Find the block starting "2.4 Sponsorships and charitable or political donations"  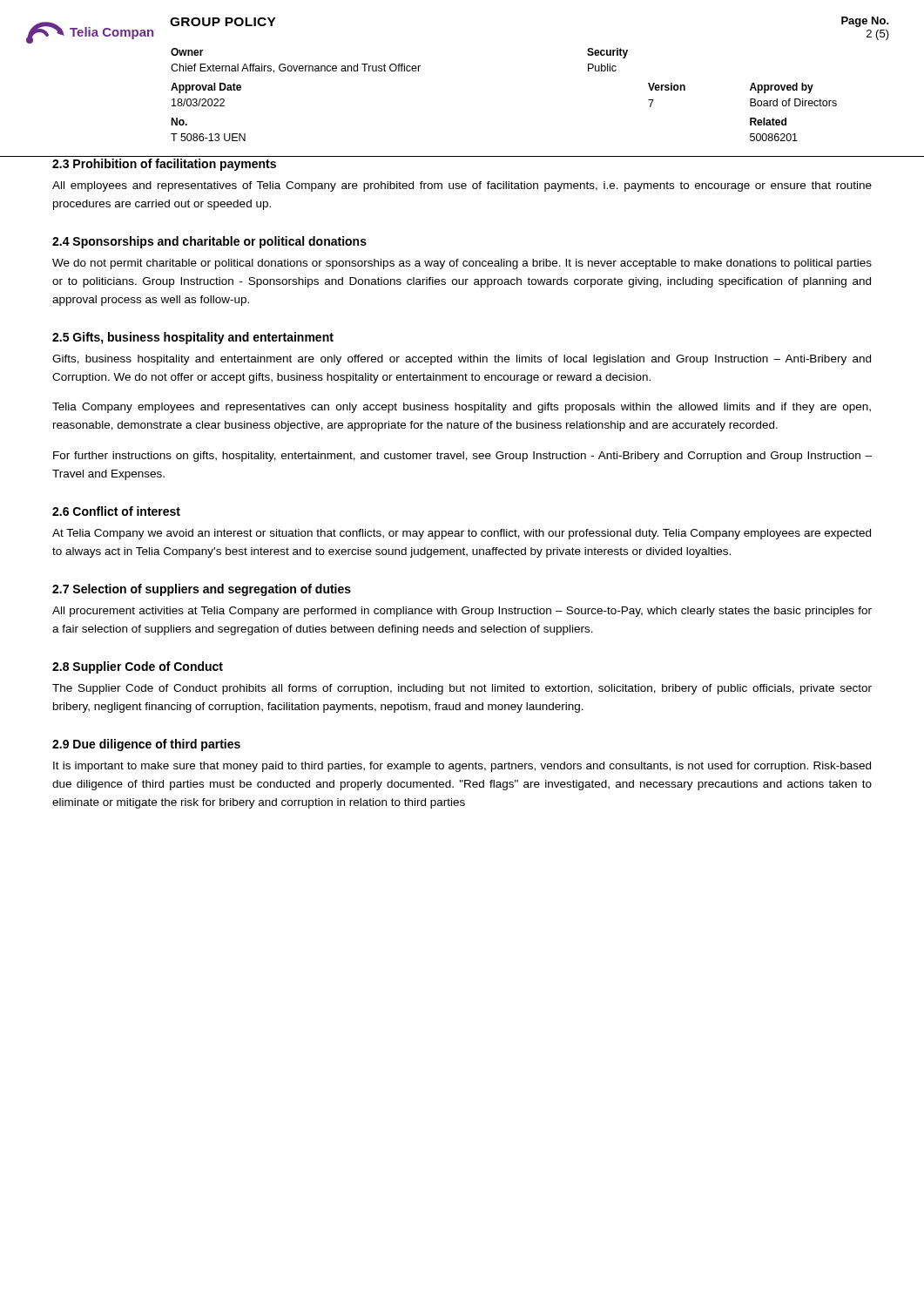point(209,241)
